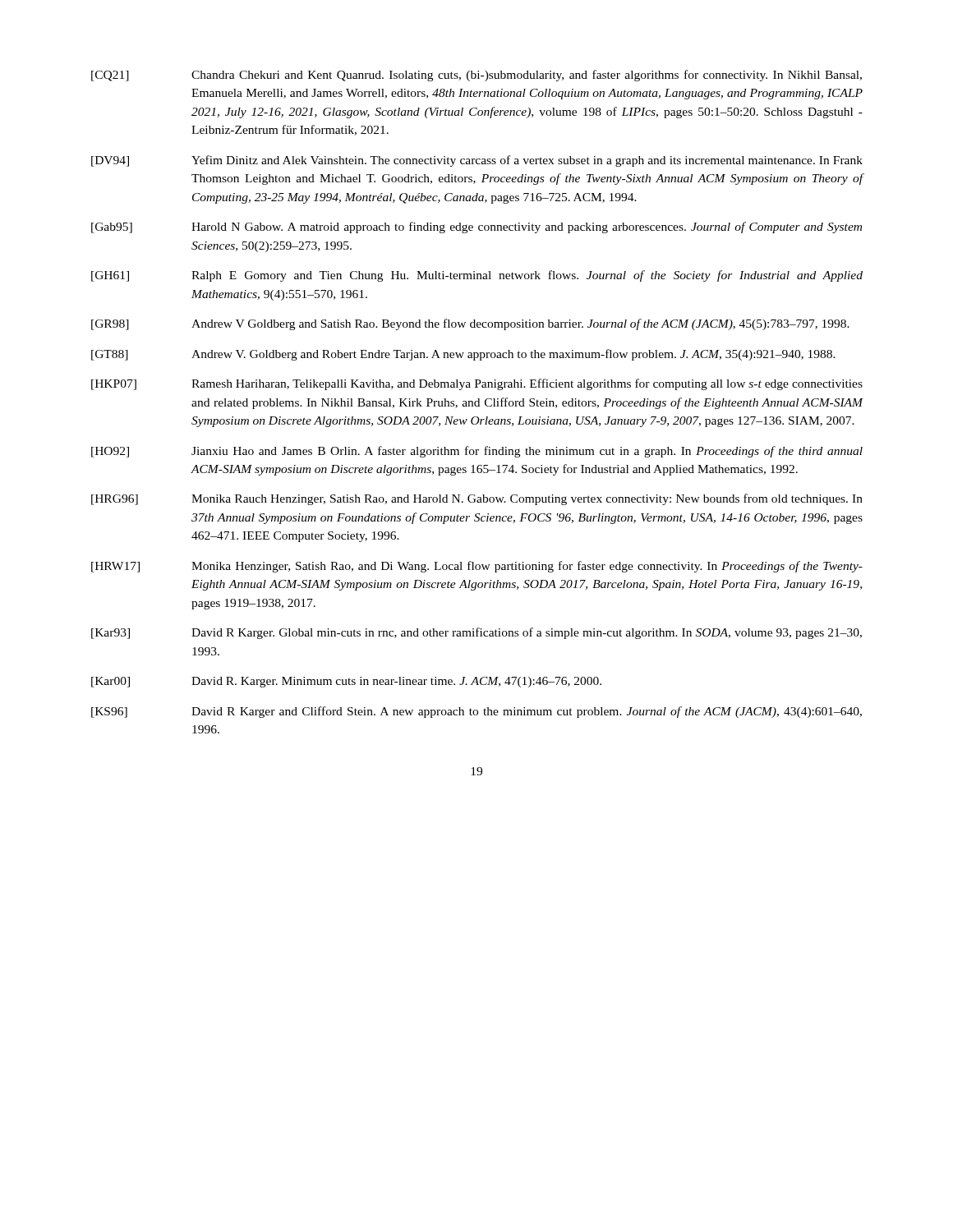Select the element starting "[Kar00] David R. Karger. Minimum cuts"

click(476, 681)
